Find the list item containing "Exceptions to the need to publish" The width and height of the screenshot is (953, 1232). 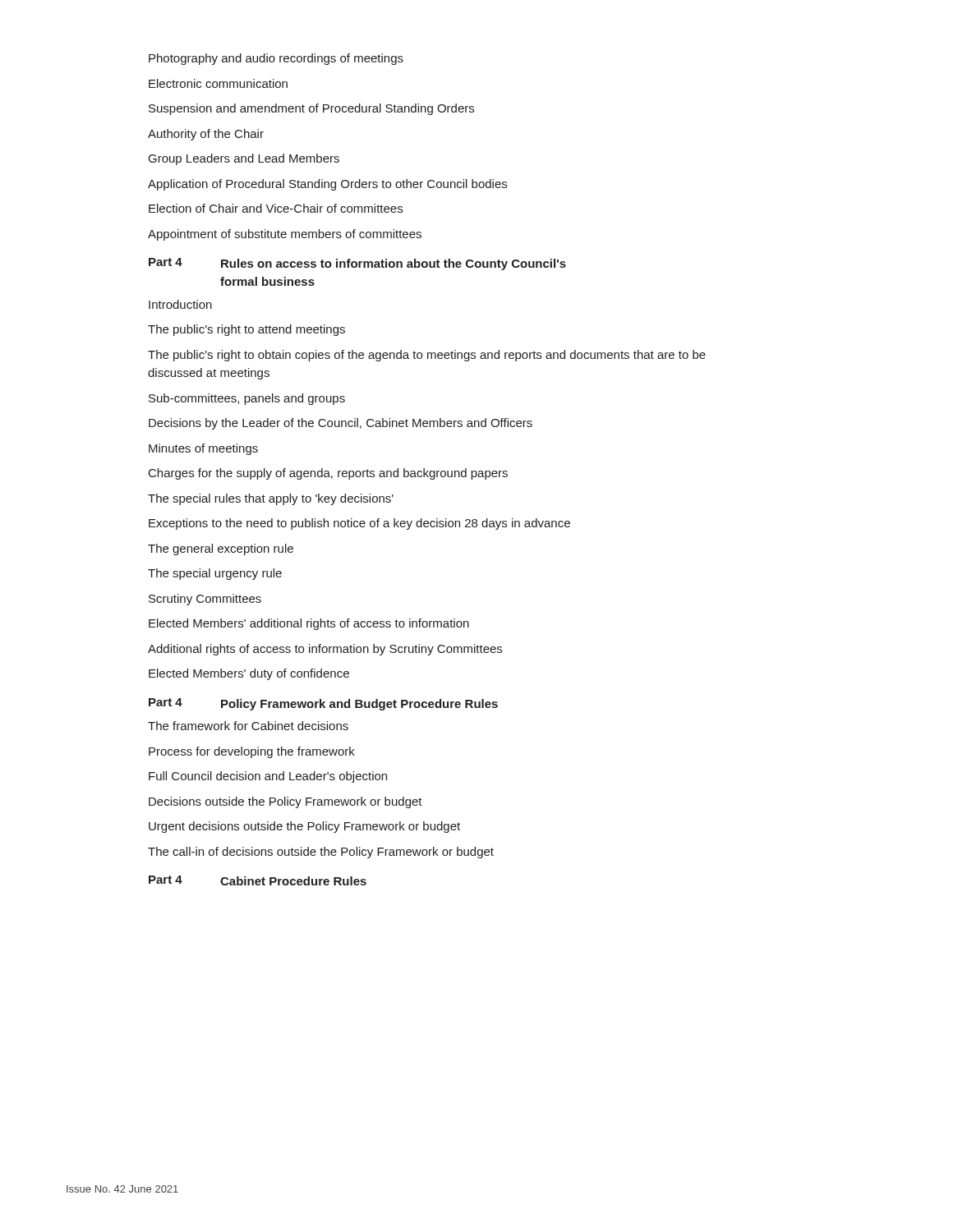coord(435,523)
